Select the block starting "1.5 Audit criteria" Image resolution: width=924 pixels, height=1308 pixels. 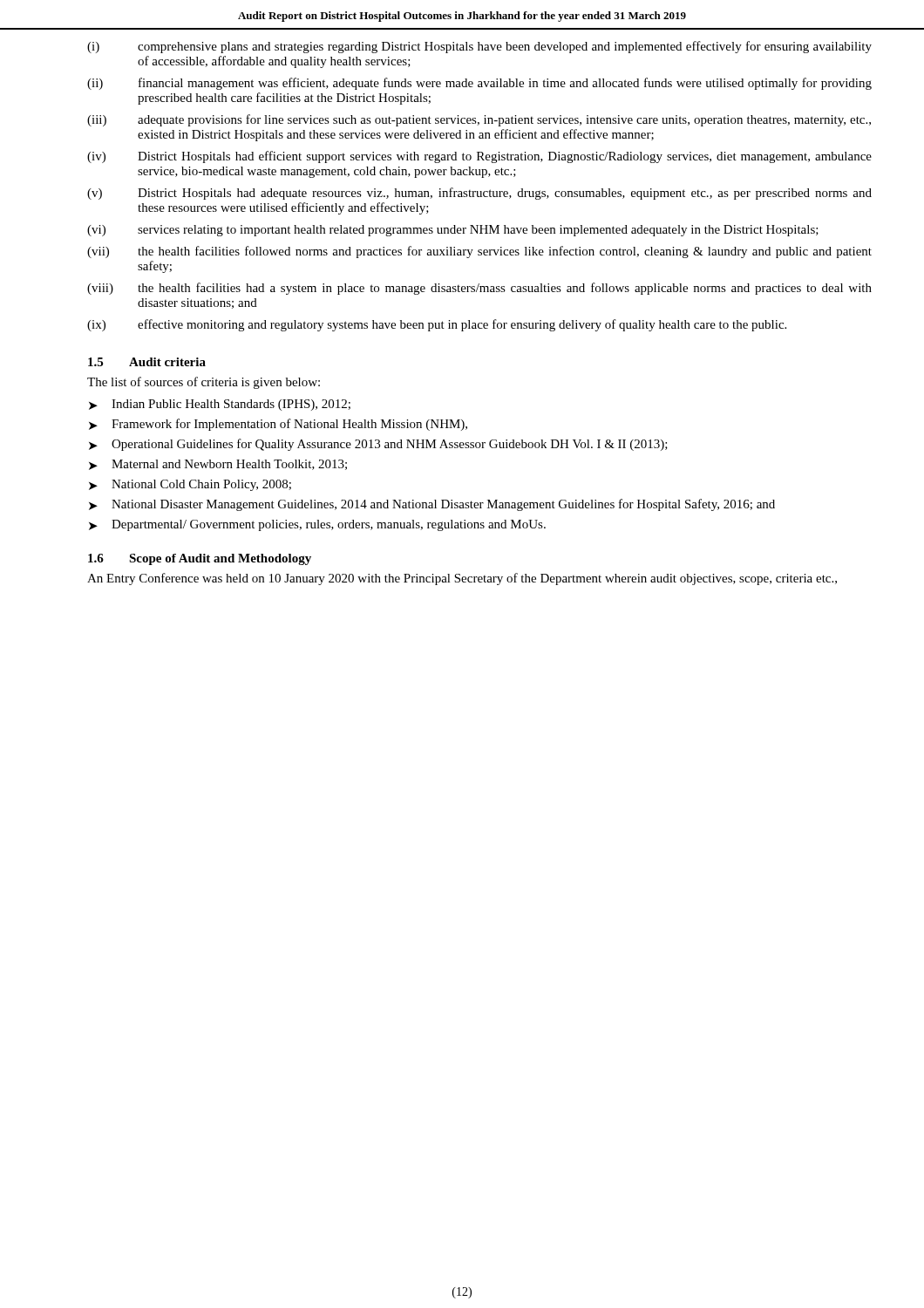tap(146, 362)
